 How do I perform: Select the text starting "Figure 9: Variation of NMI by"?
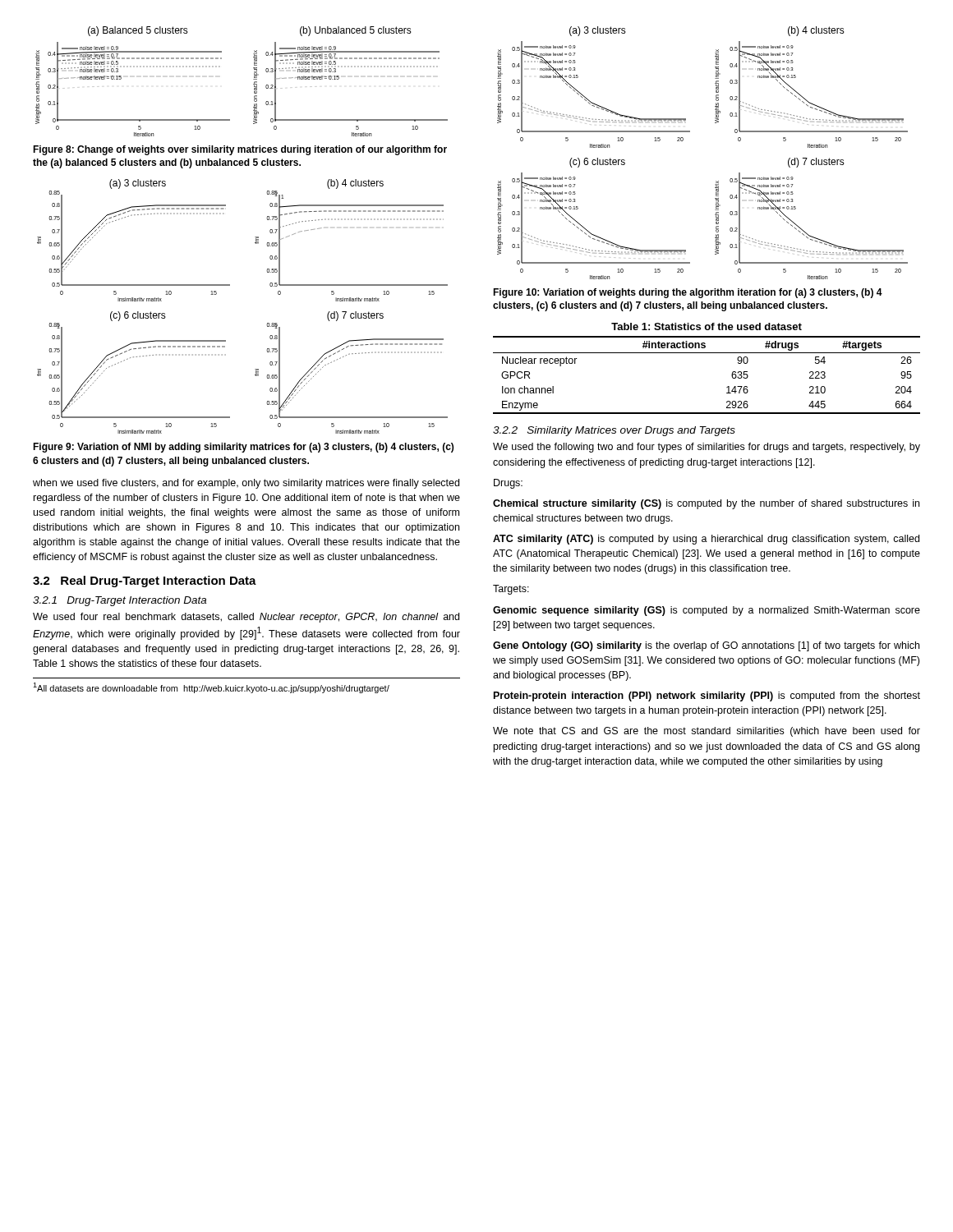click(243, 454)
